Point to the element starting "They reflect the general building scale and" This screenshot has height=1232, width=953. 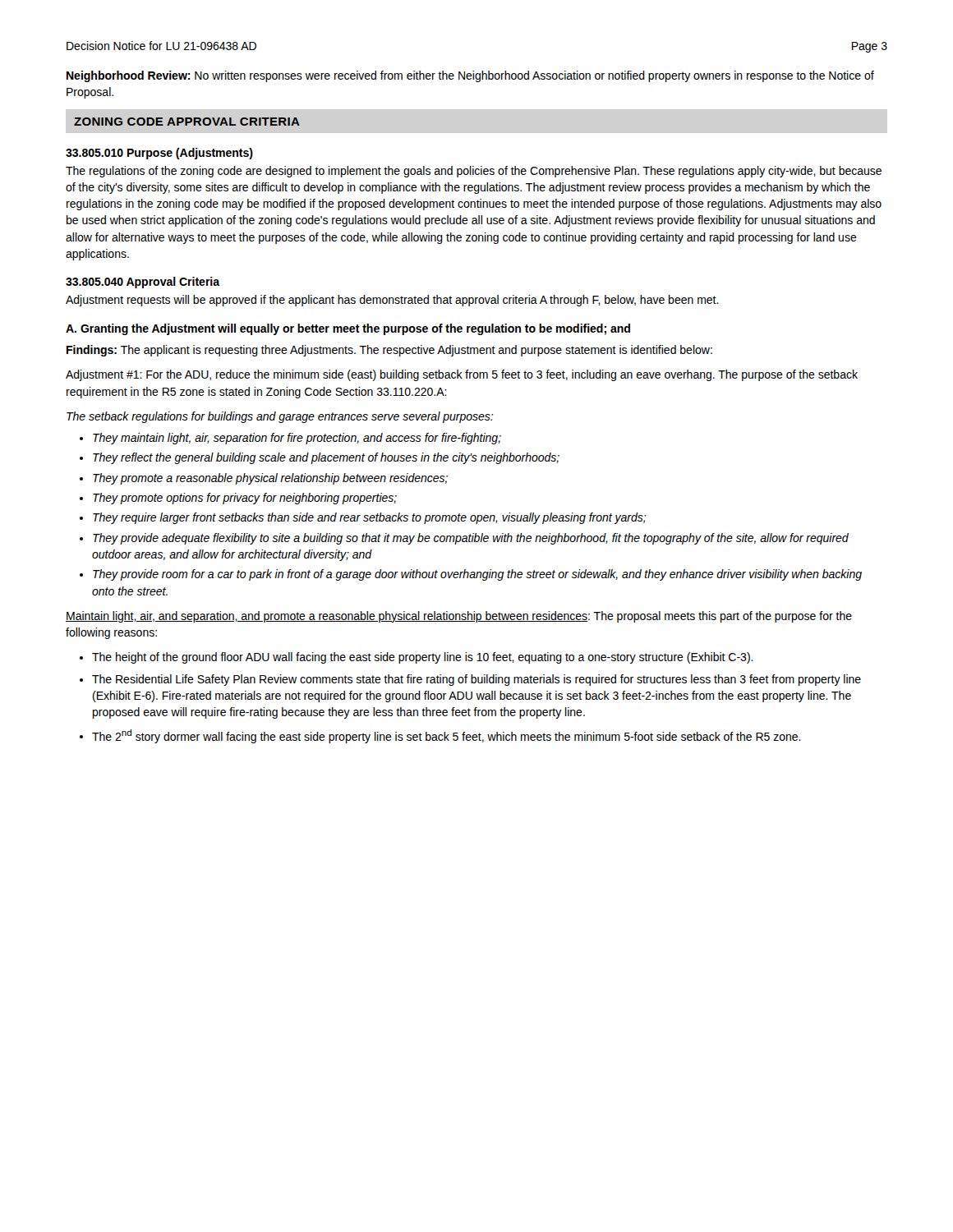click(326, 458)
